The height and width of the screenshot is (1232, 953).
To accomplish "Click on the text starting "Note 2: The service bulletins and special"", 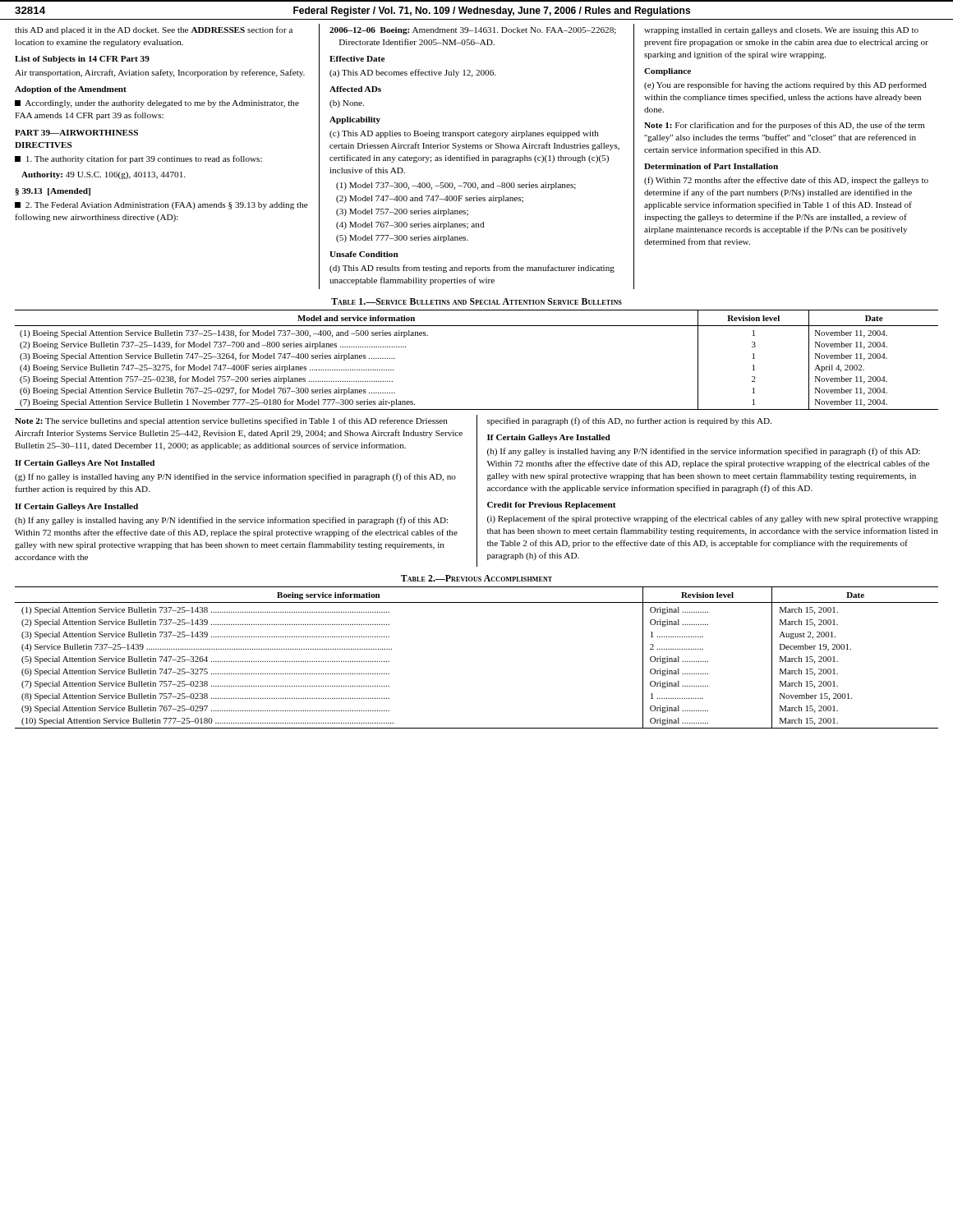I will tap(240, 433).
